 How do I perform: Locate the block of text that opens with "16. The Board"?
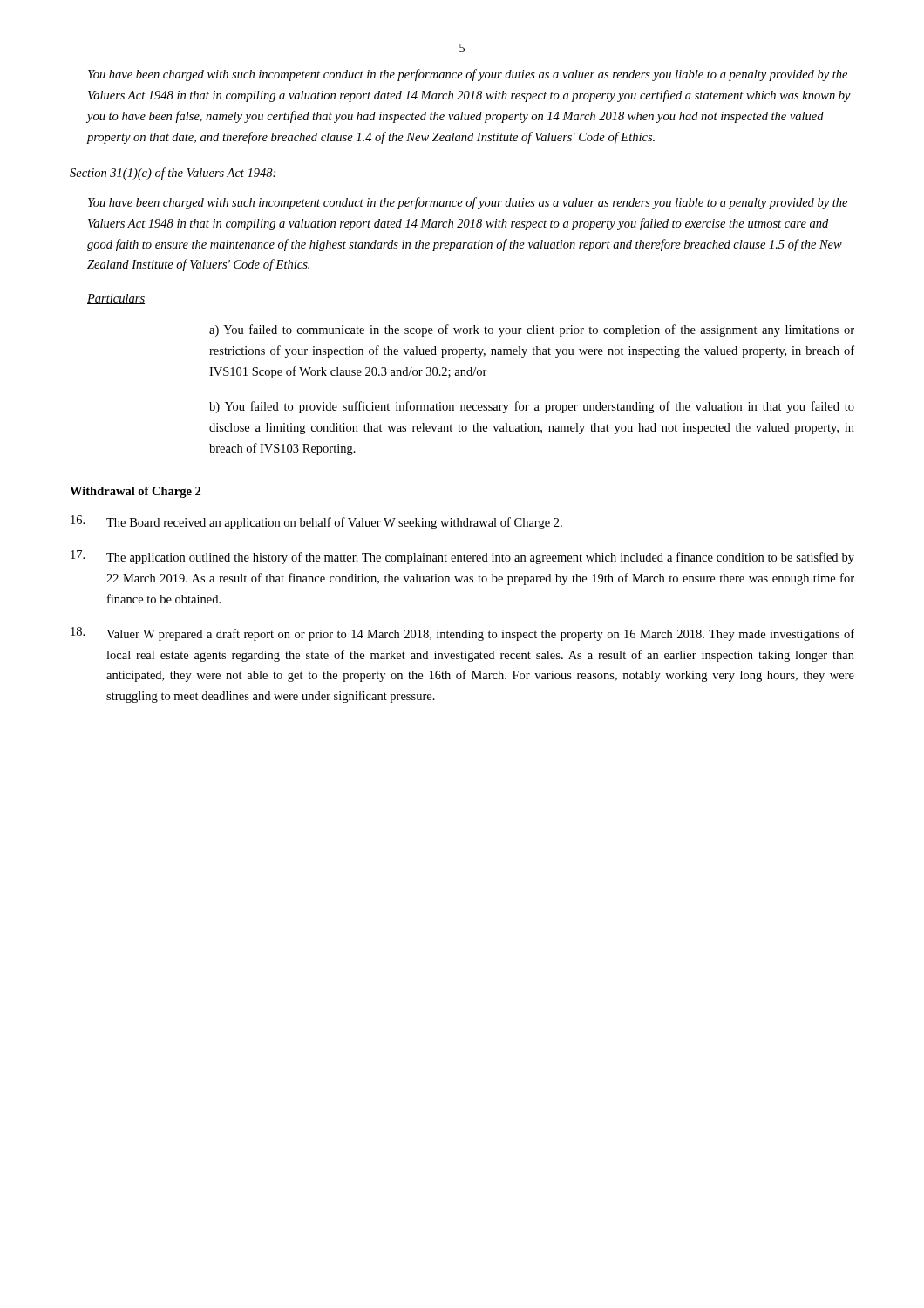(462, 523)
